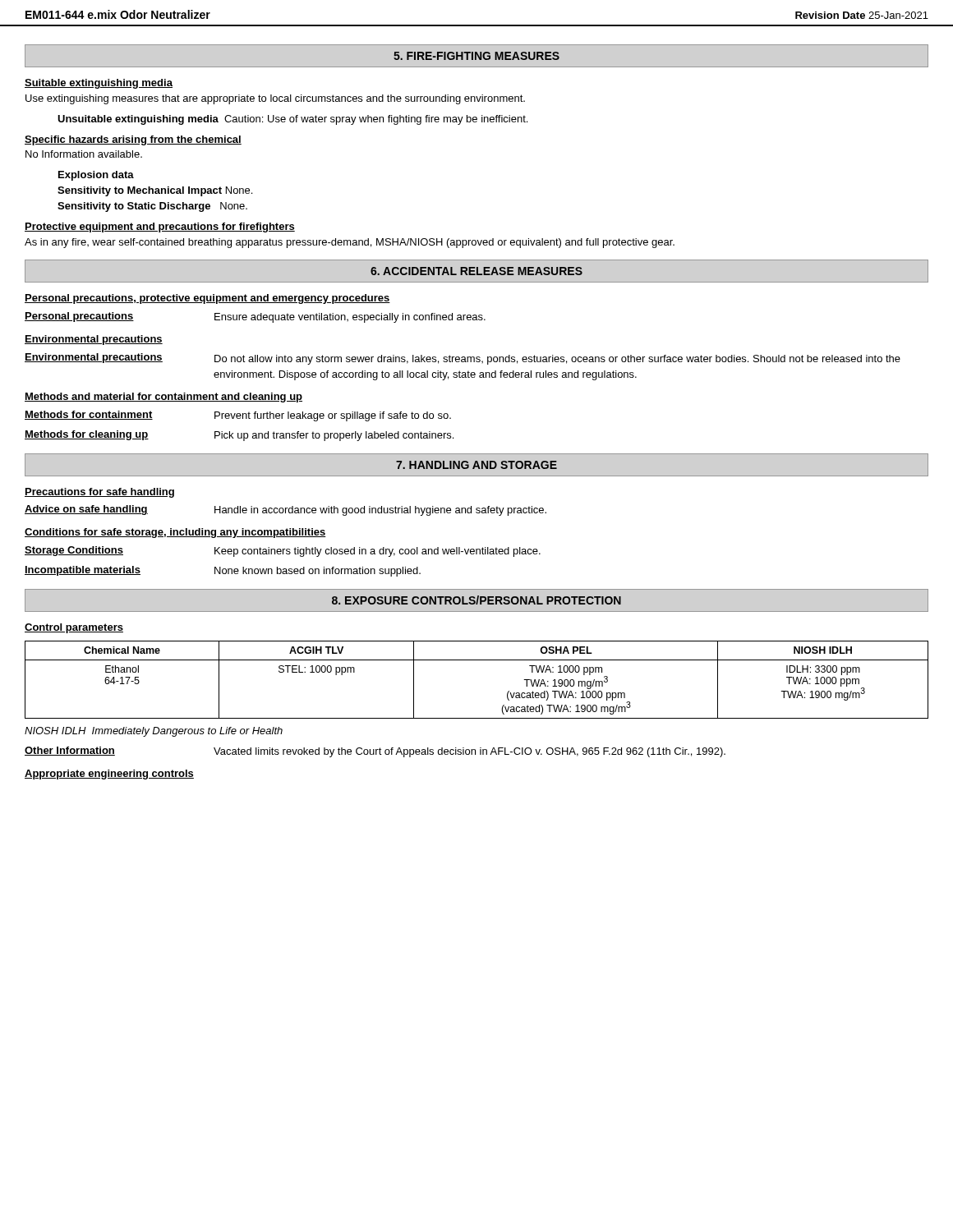
Task: Select the element starting "Control parameters"
Action: click(x=74, y=628)
